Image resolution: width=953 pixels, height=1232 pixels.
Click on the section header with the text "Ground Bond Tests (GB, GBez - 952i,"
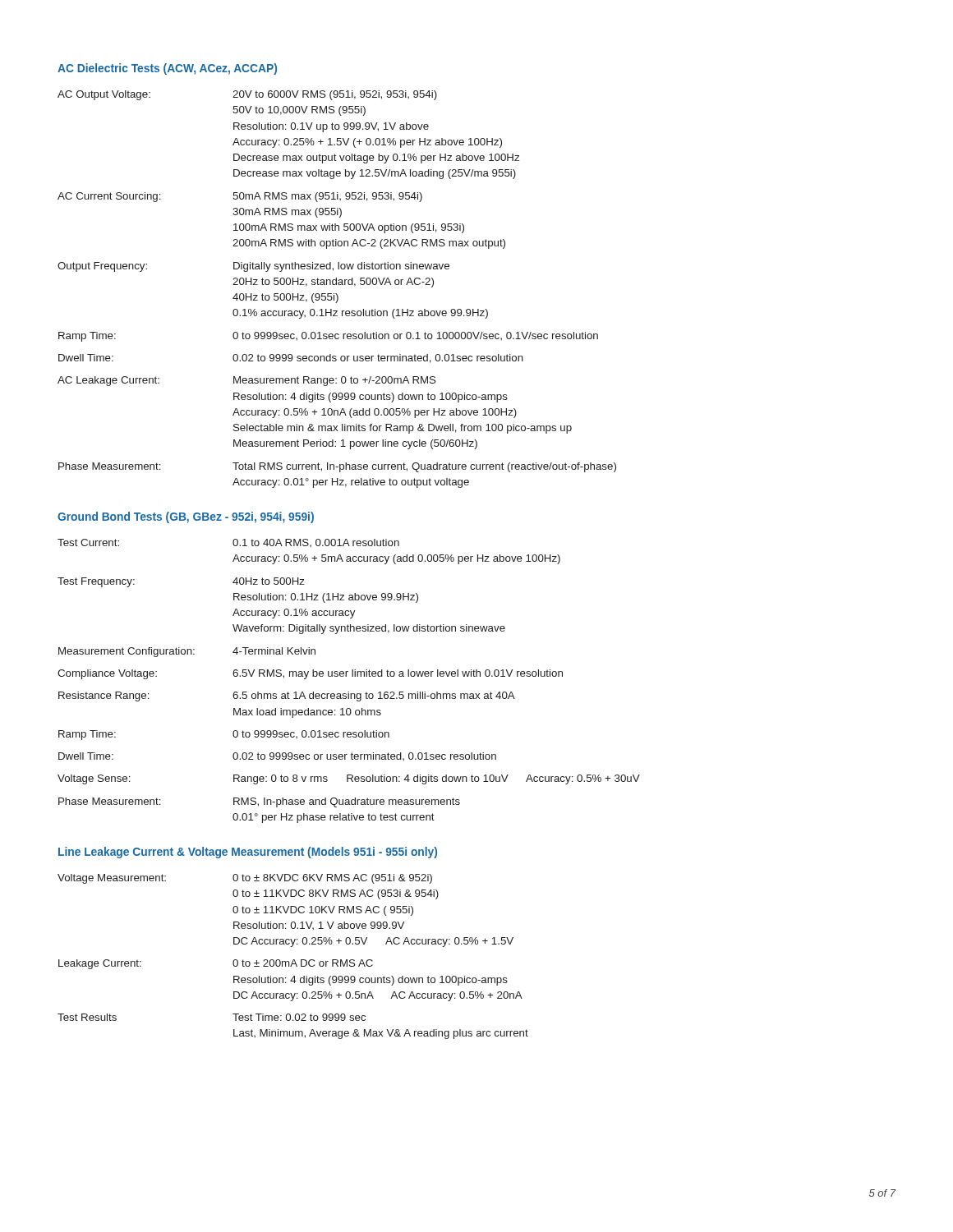pos(186,517)
